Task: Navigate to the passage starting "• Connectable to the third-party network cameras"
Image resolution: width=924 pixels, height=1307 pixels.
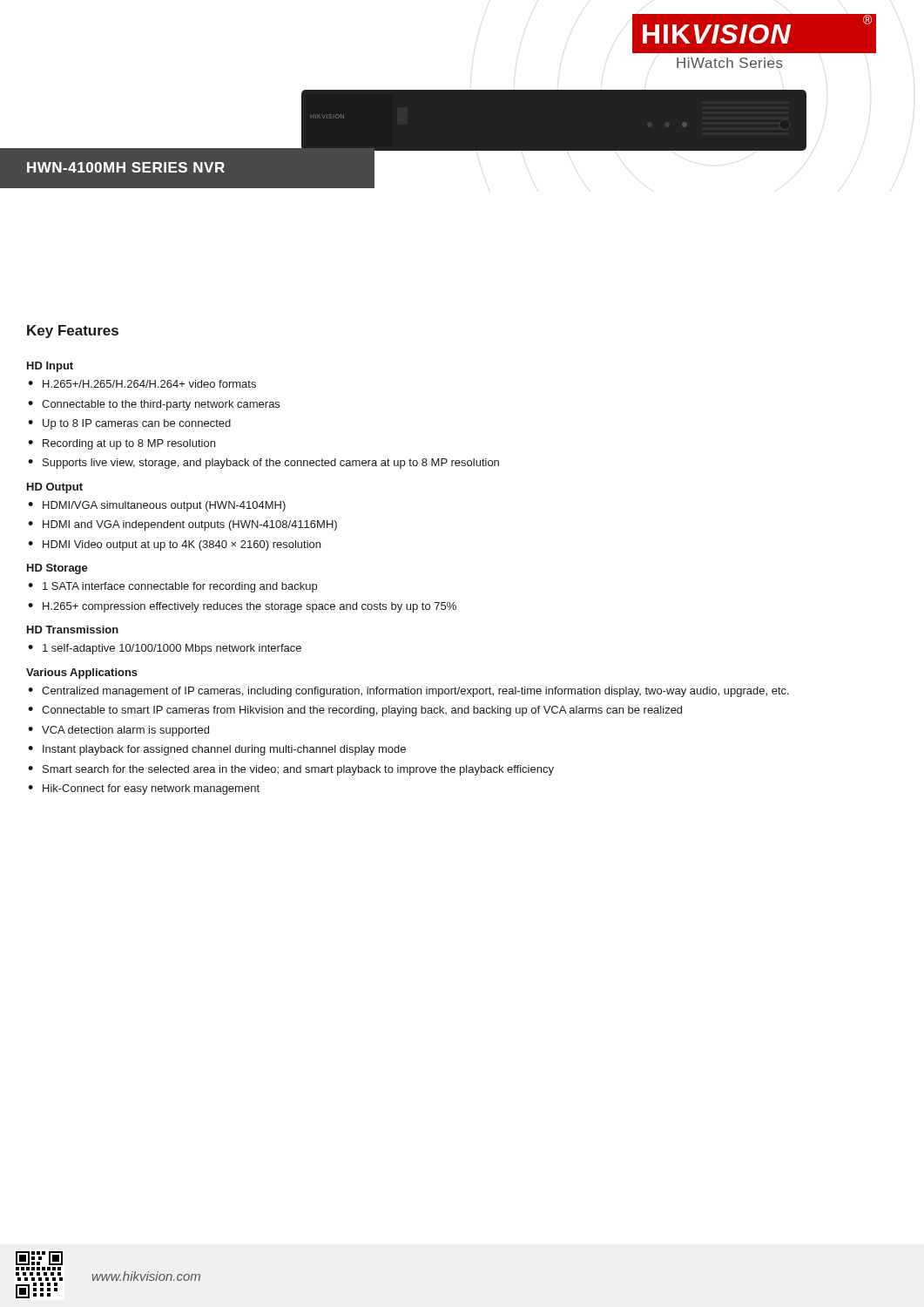Action: pos(154,404)
